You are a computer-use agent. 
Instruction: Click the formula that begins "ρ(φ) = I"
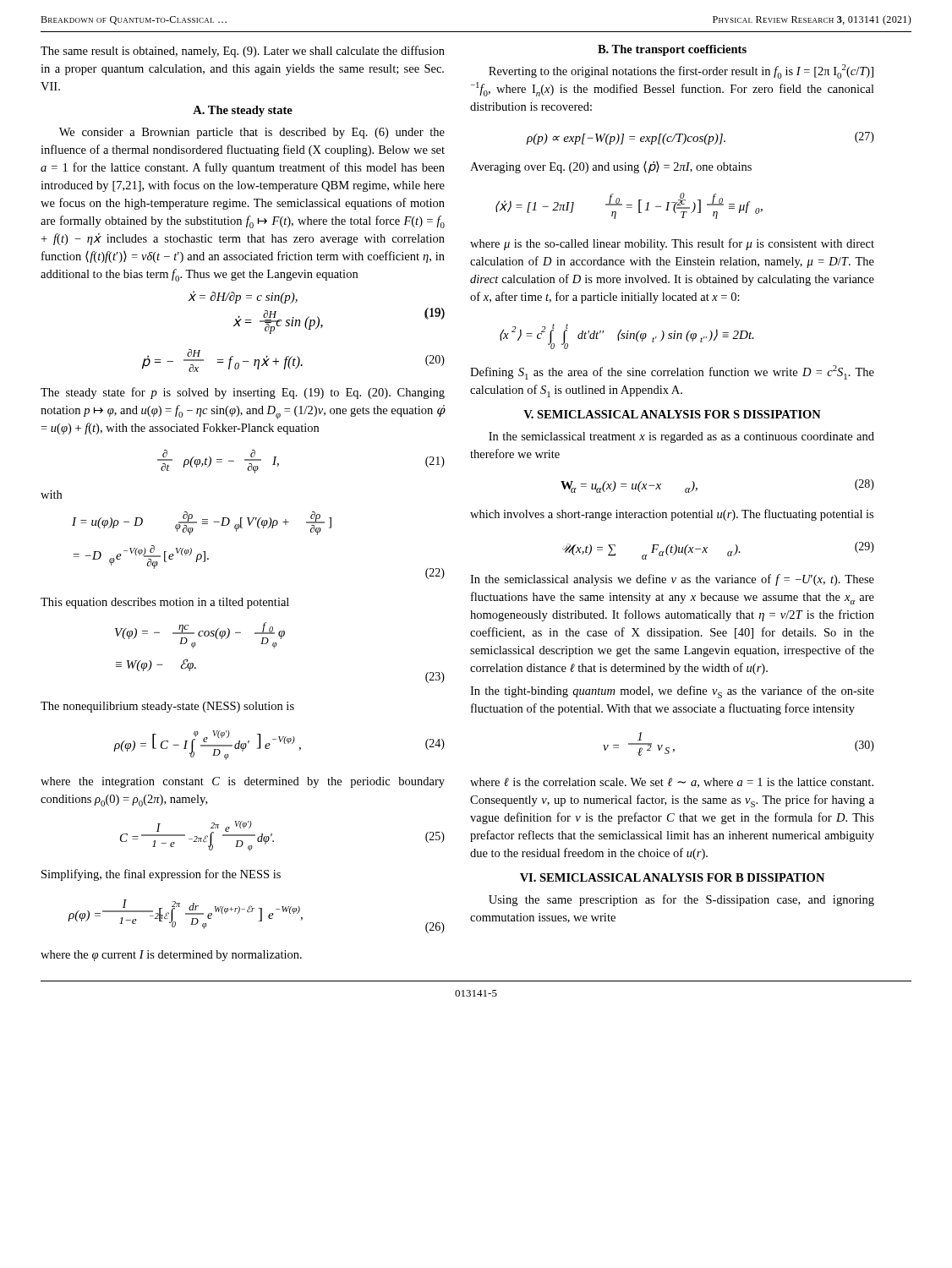(255, 915)
